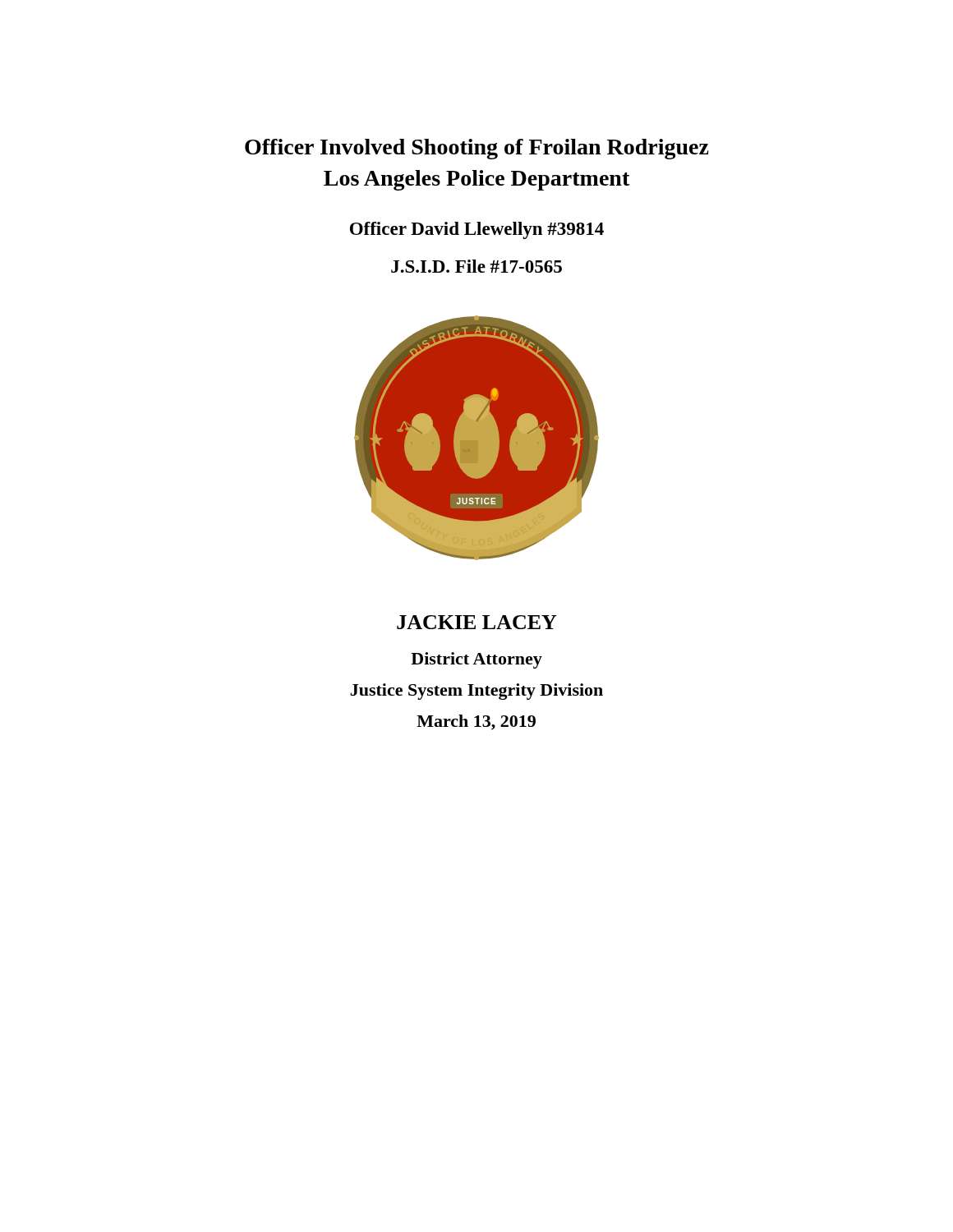
Task: Select the logo
Action: 476,437
